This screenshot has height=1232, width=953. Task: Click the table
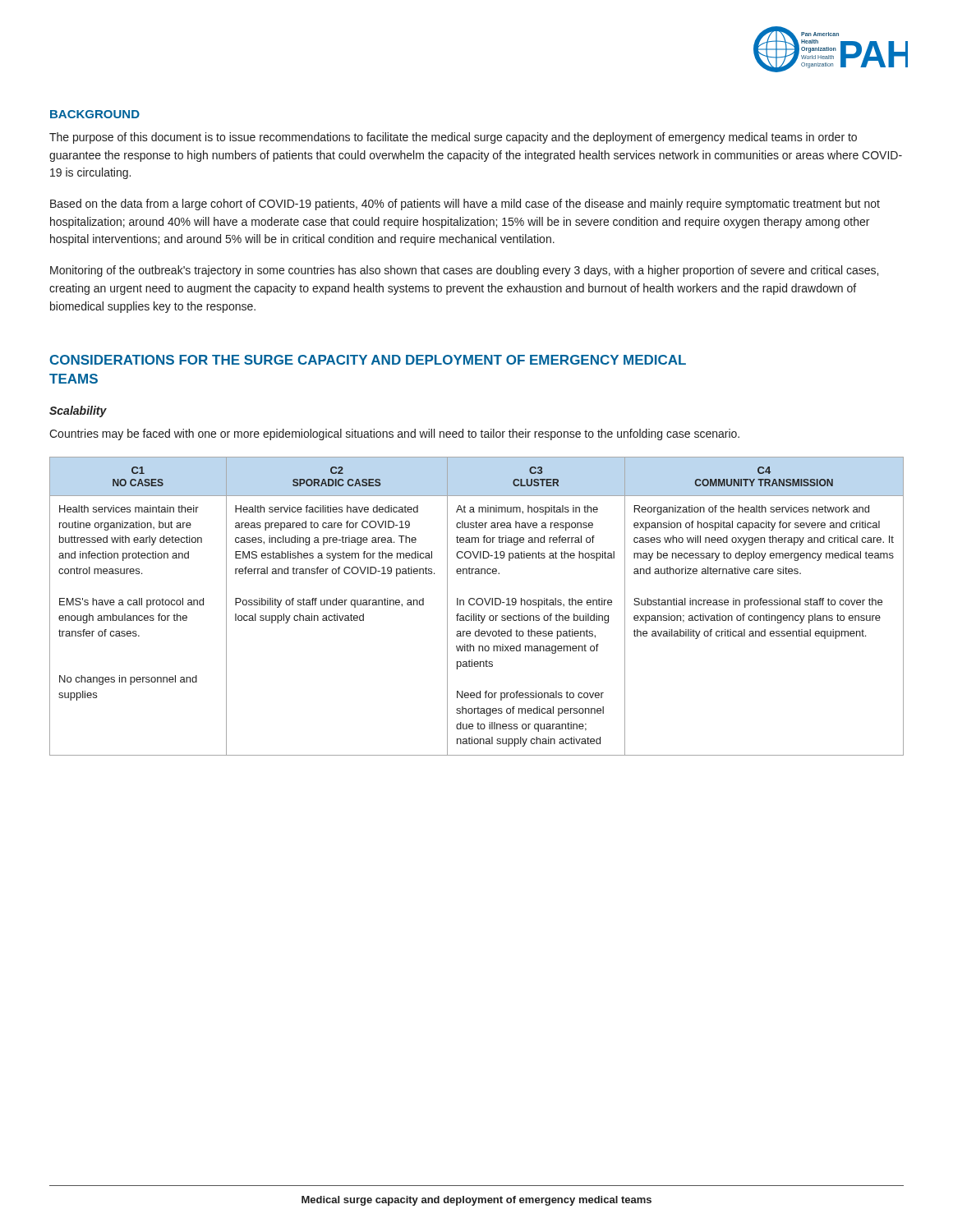[x=476, y=606]
